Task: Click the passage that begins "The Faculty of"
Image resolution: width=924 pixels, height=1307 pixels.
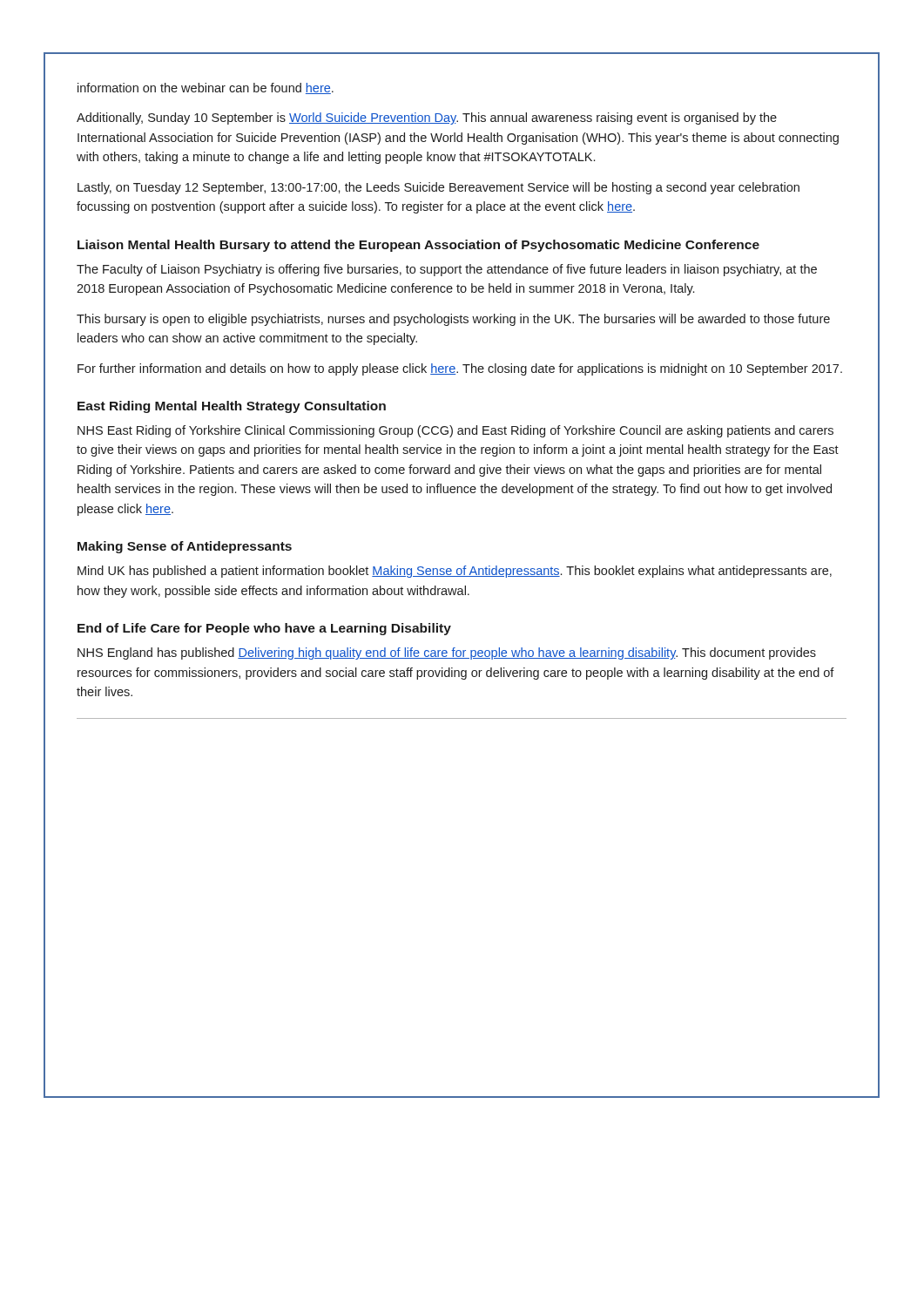Action: (x=447, y=279)
